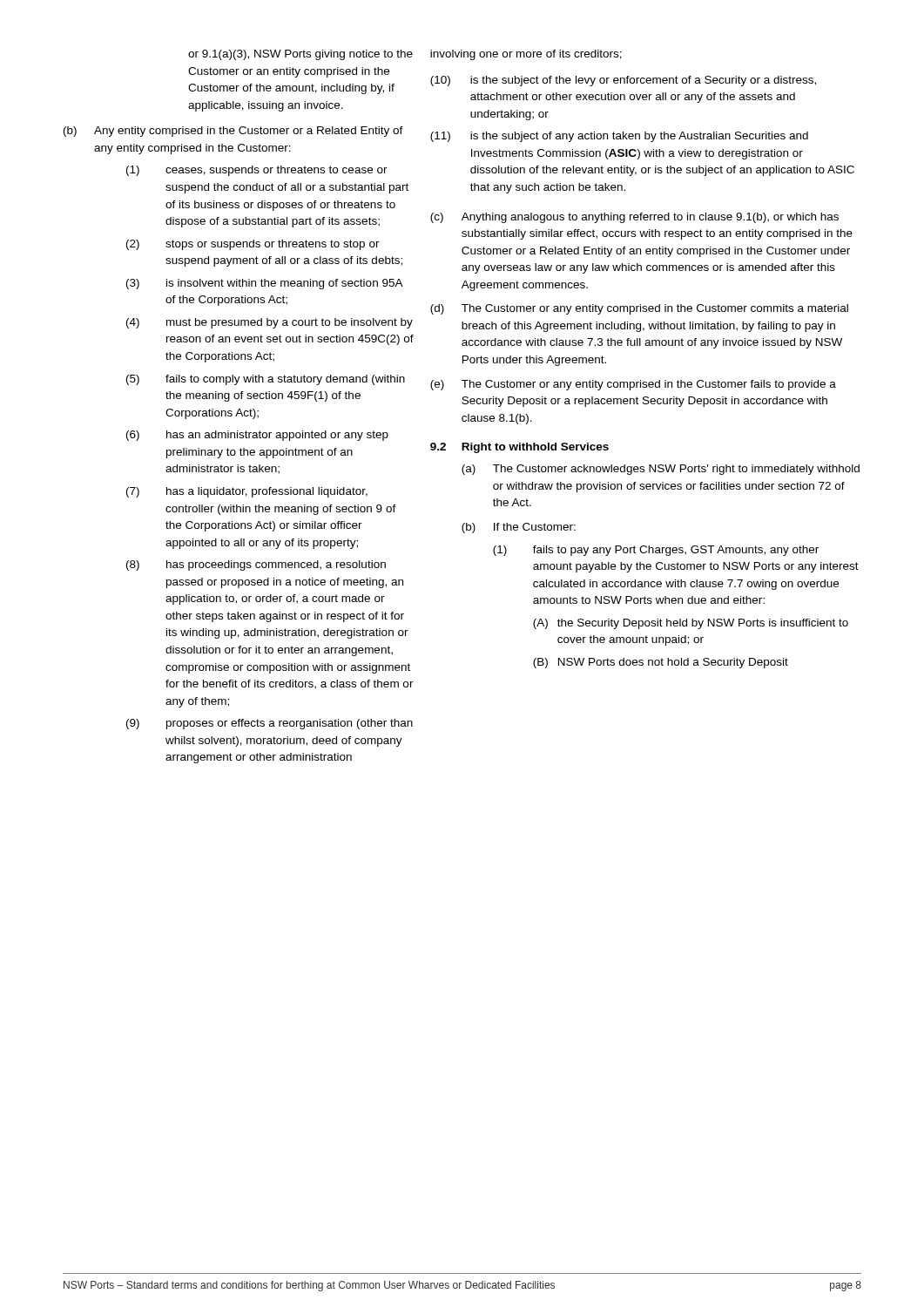Select the region starting "(e) The Customer or any entity comprised in"
Image resolution: width=924 pixels, height=1307 pixels.
646,401
